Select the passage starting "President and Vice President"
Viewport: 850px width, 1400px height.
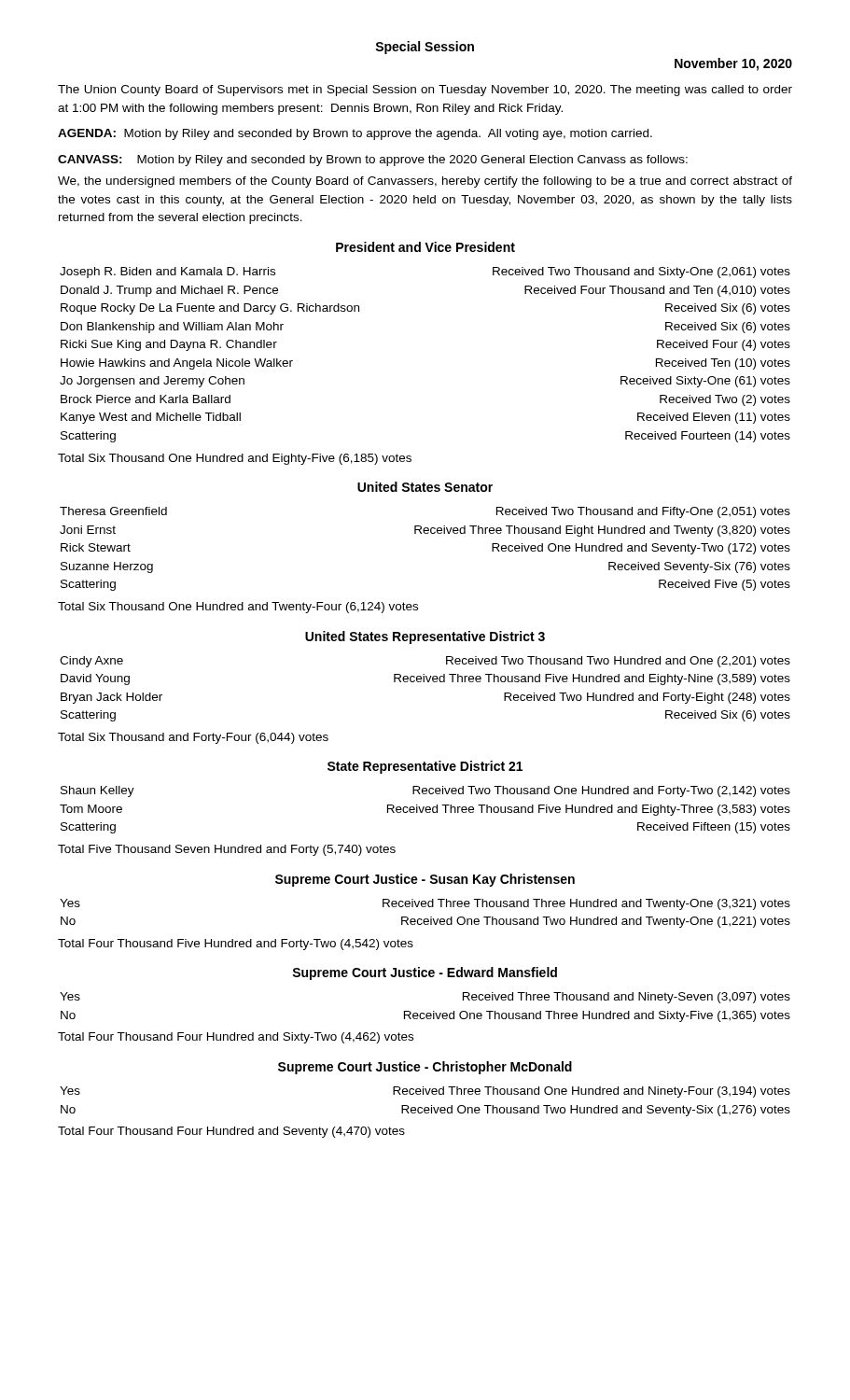425,247
